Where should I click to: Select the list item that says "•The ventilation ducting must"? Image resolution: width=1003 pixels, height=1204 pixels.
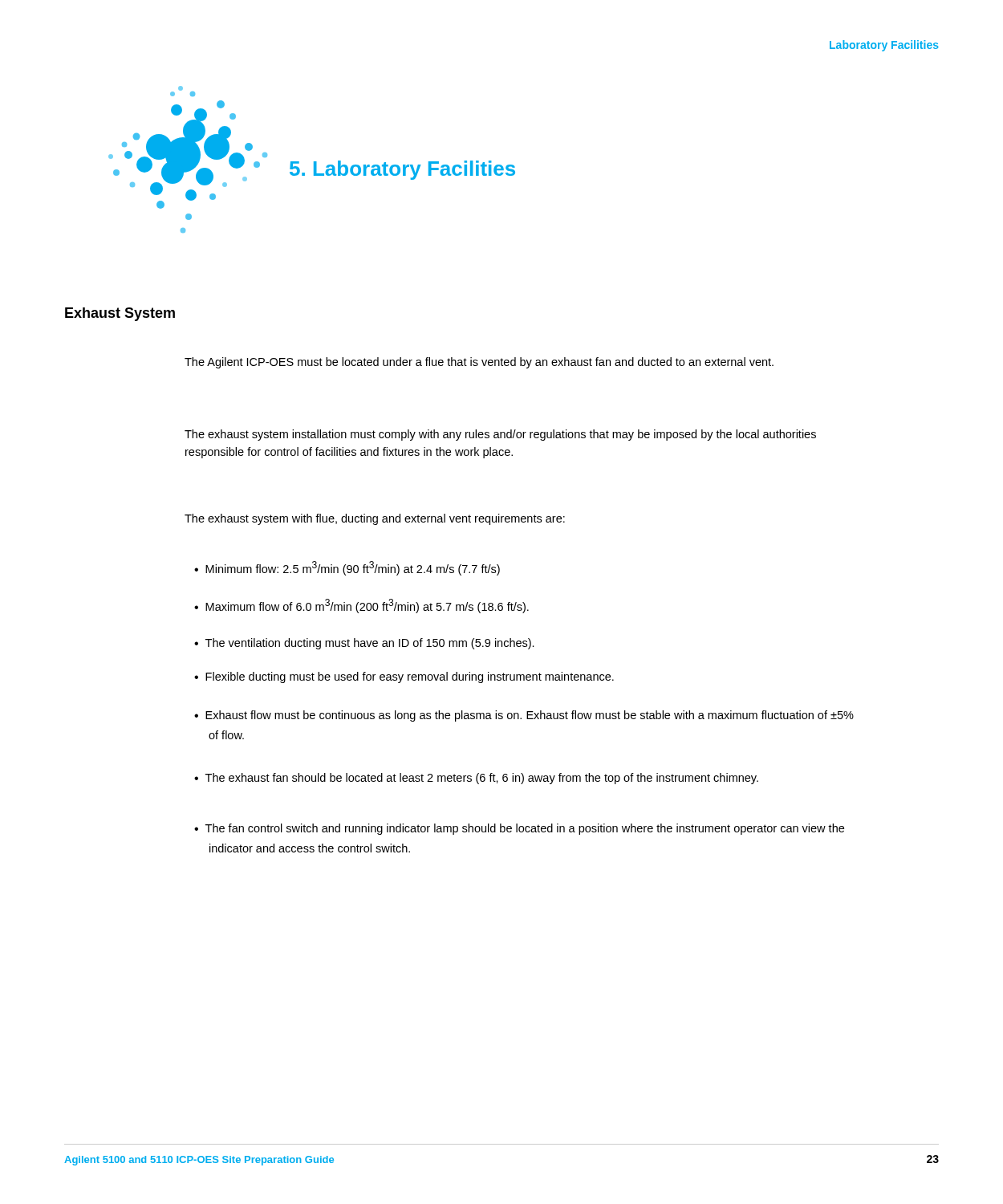(x=365, y=644)
